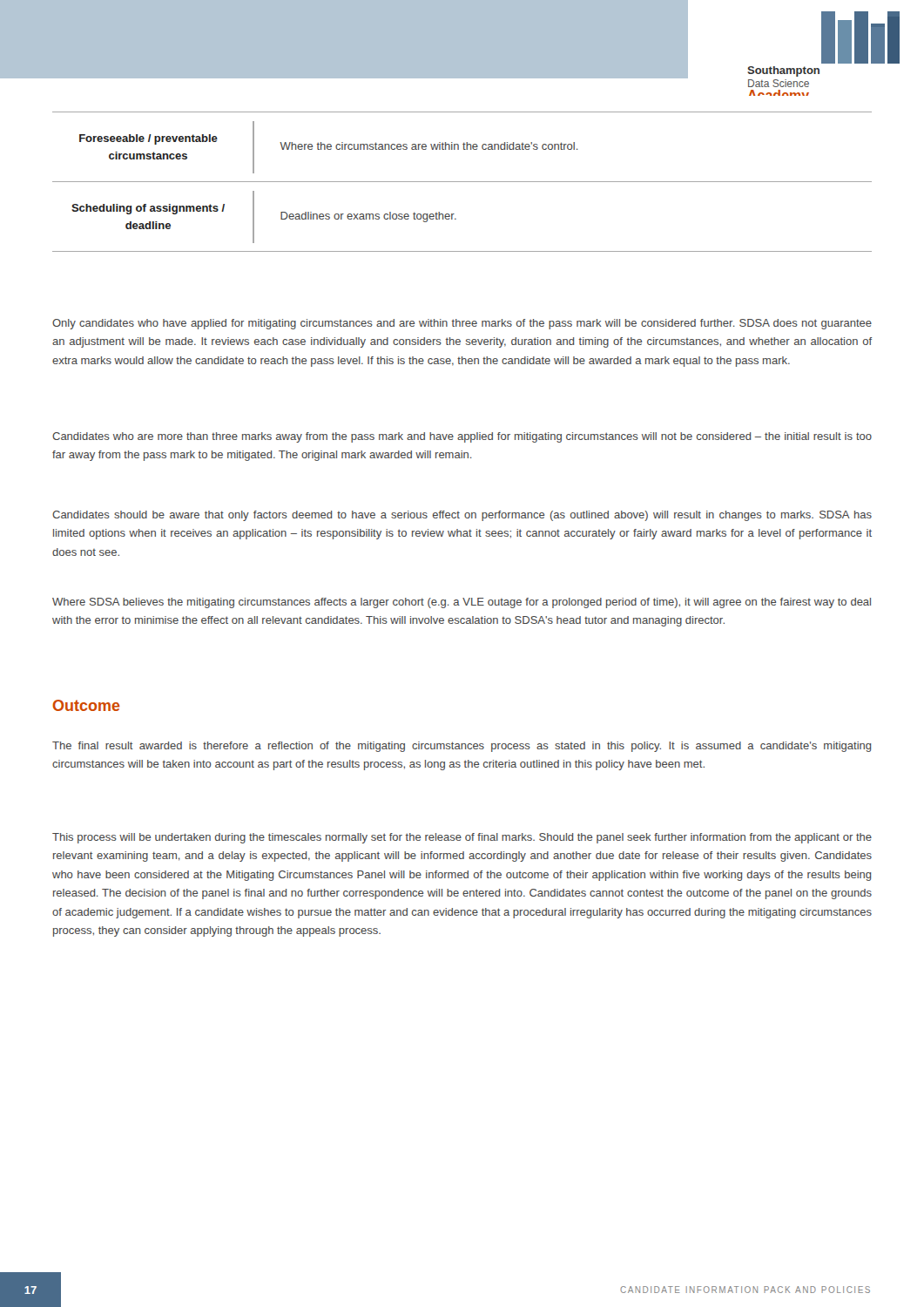Locate the text block that reads "Candidates who are more than"

(x=462, y=445)
